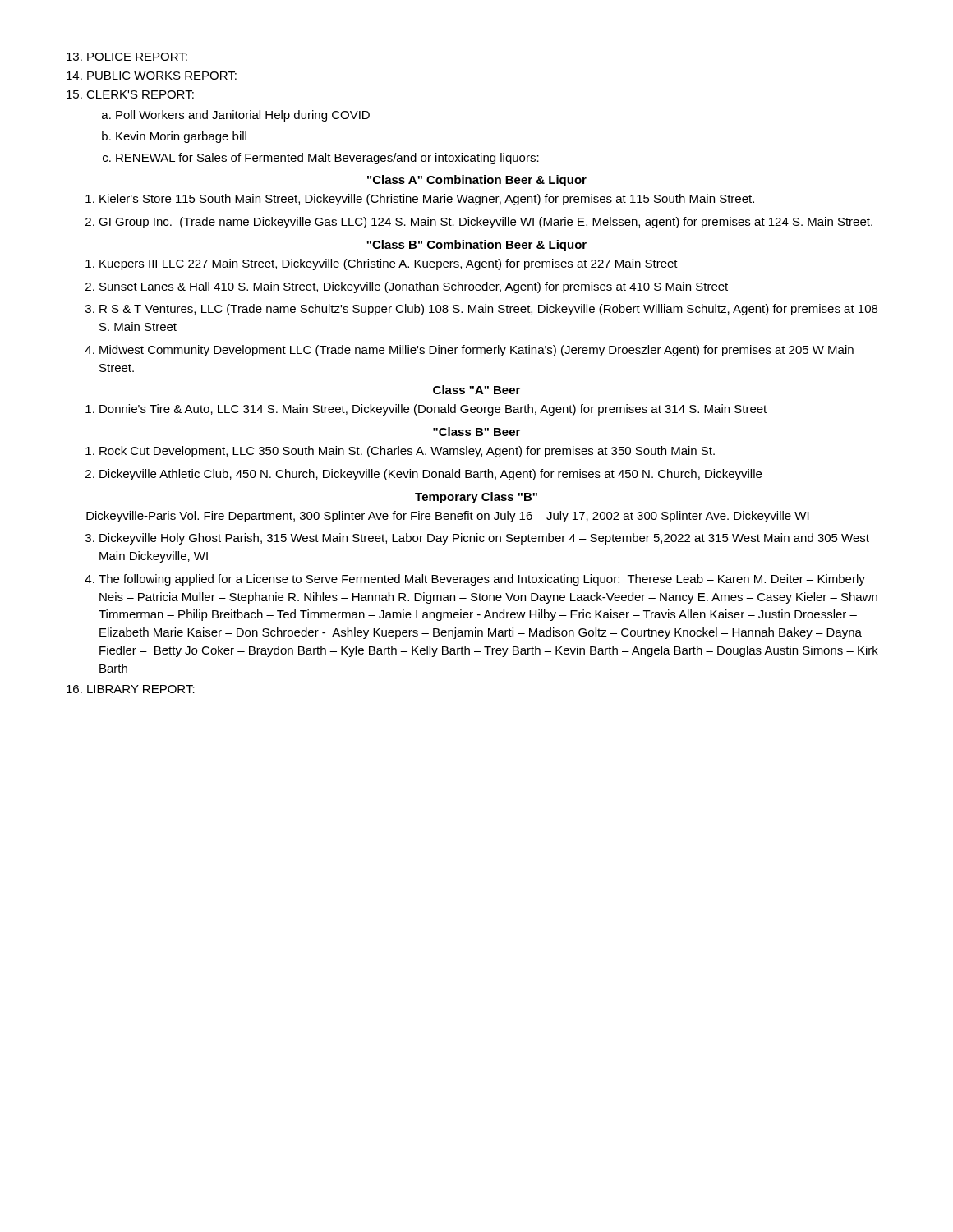This screenshot has height=1232, width=953.
Task: Where is the passage that starts "Kieler's Store 115 South Main Street,"?
Action: pos(493,199)
